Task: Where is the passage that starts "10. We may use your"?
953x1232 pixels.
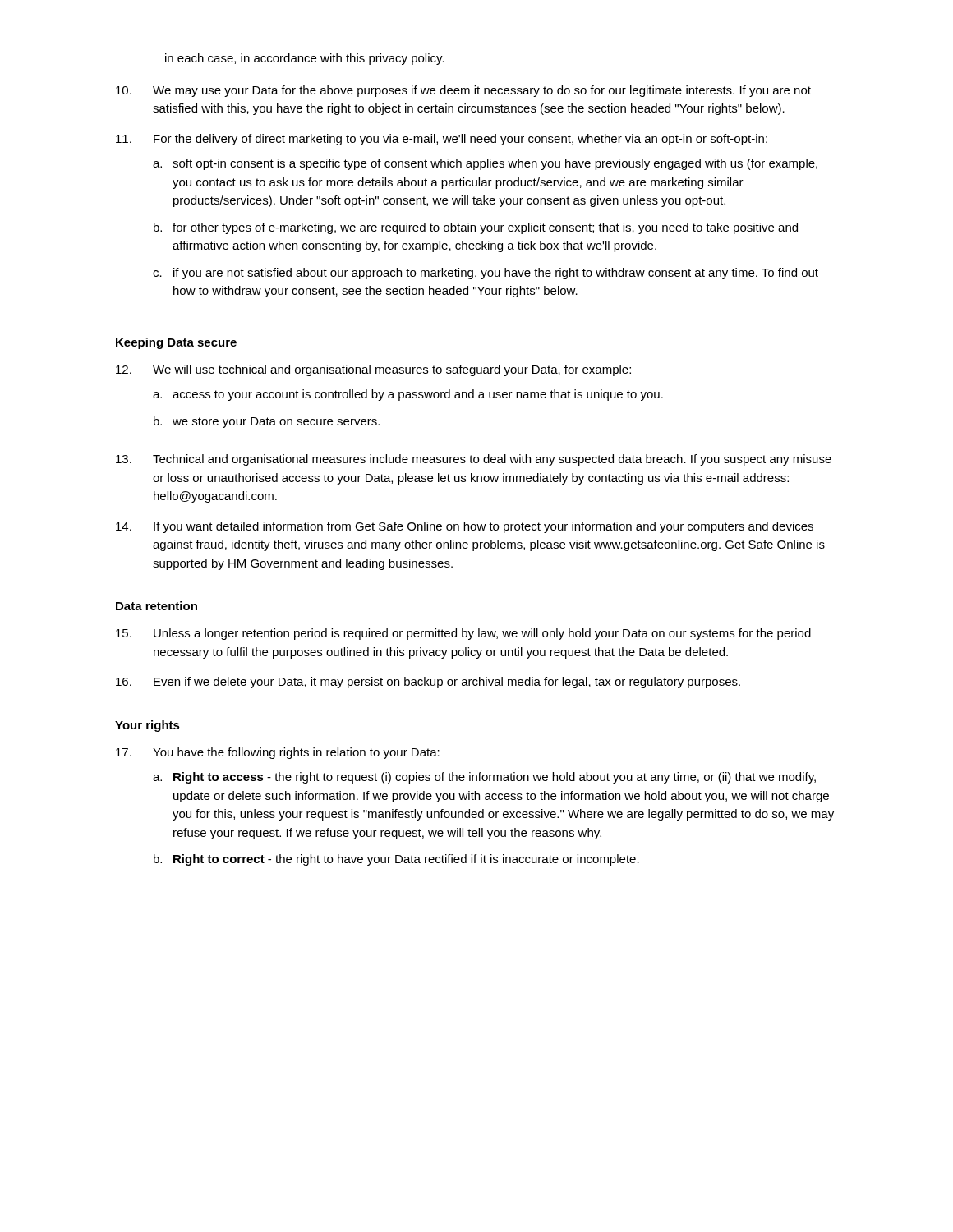Action: [476, 99]
